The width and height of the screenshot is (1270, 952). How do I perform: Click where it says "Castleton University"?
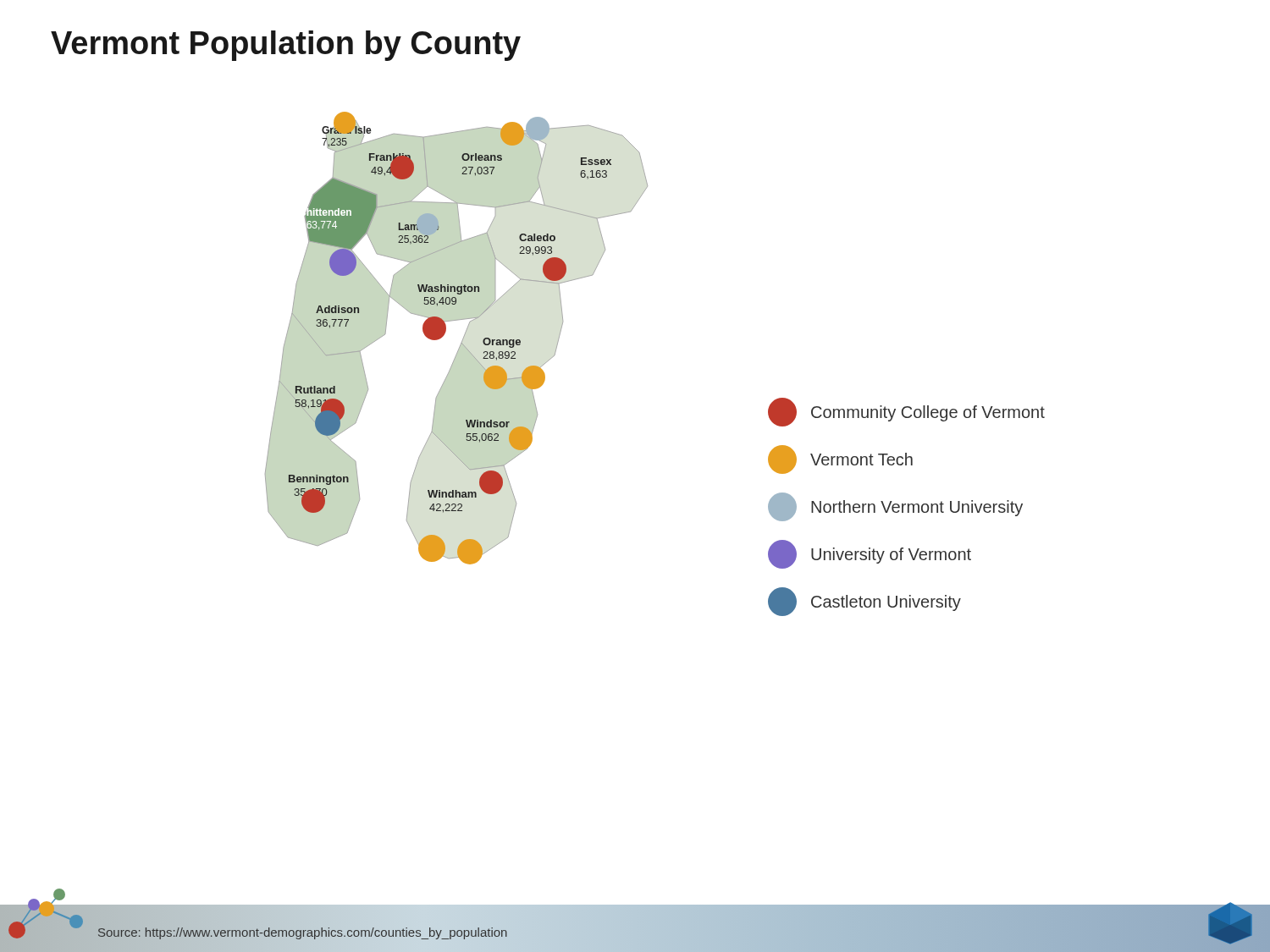[864, 602]
